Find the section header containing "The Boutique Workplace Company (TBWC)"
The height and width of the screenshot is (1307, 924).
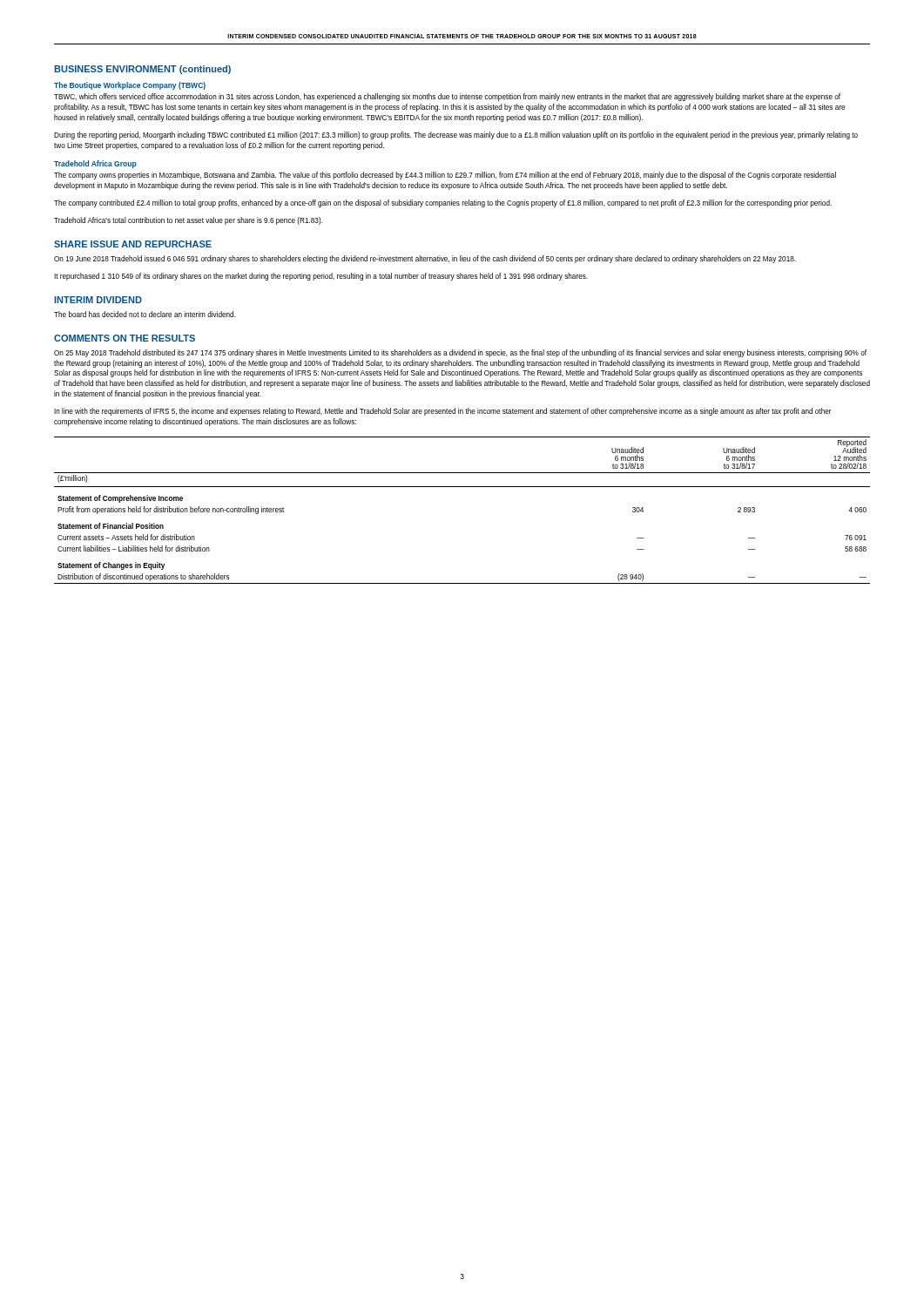point(130,85)
